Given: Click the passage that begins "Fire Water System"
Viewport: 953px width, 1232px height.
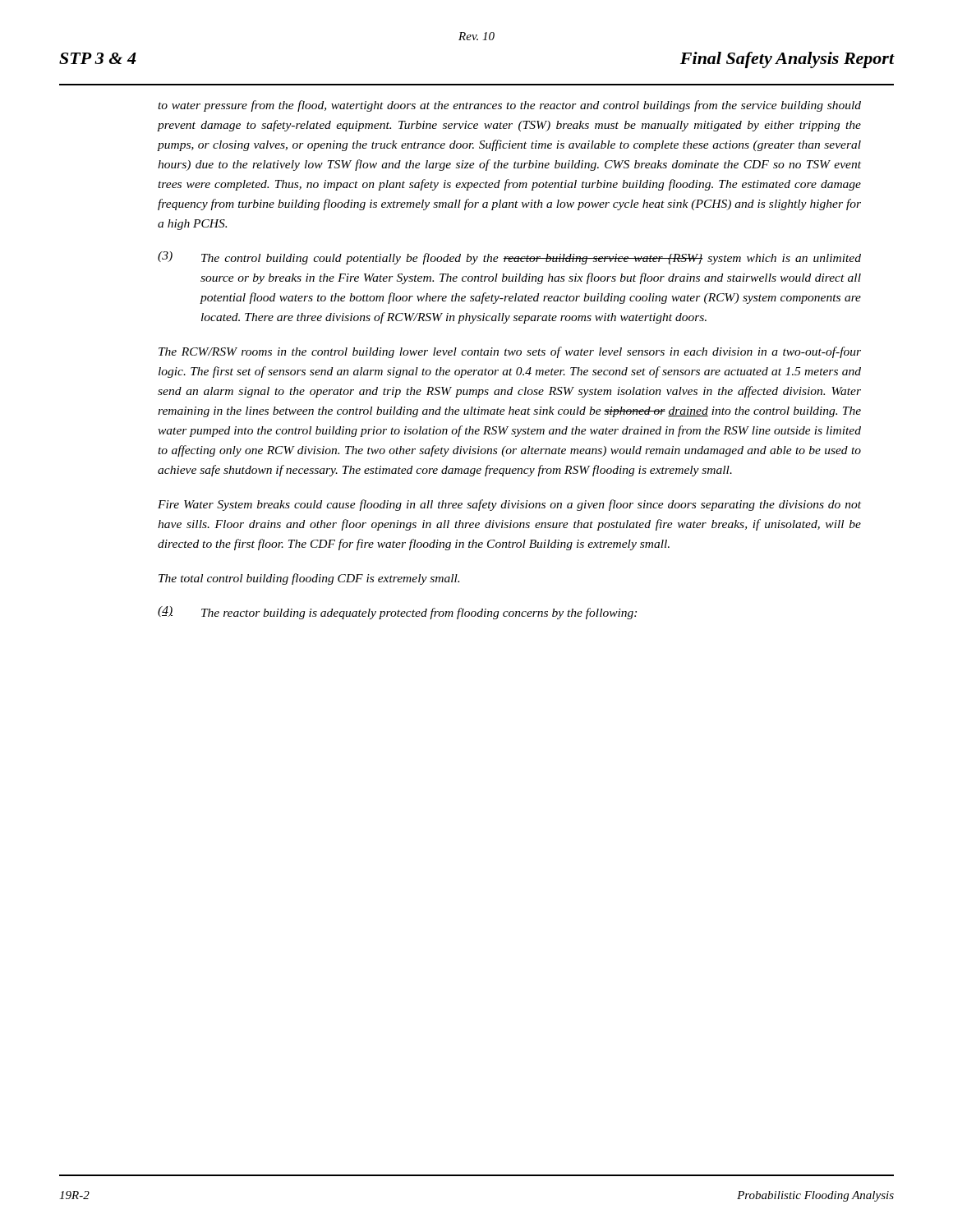Looking at the screenshot, I should [509, 524].
